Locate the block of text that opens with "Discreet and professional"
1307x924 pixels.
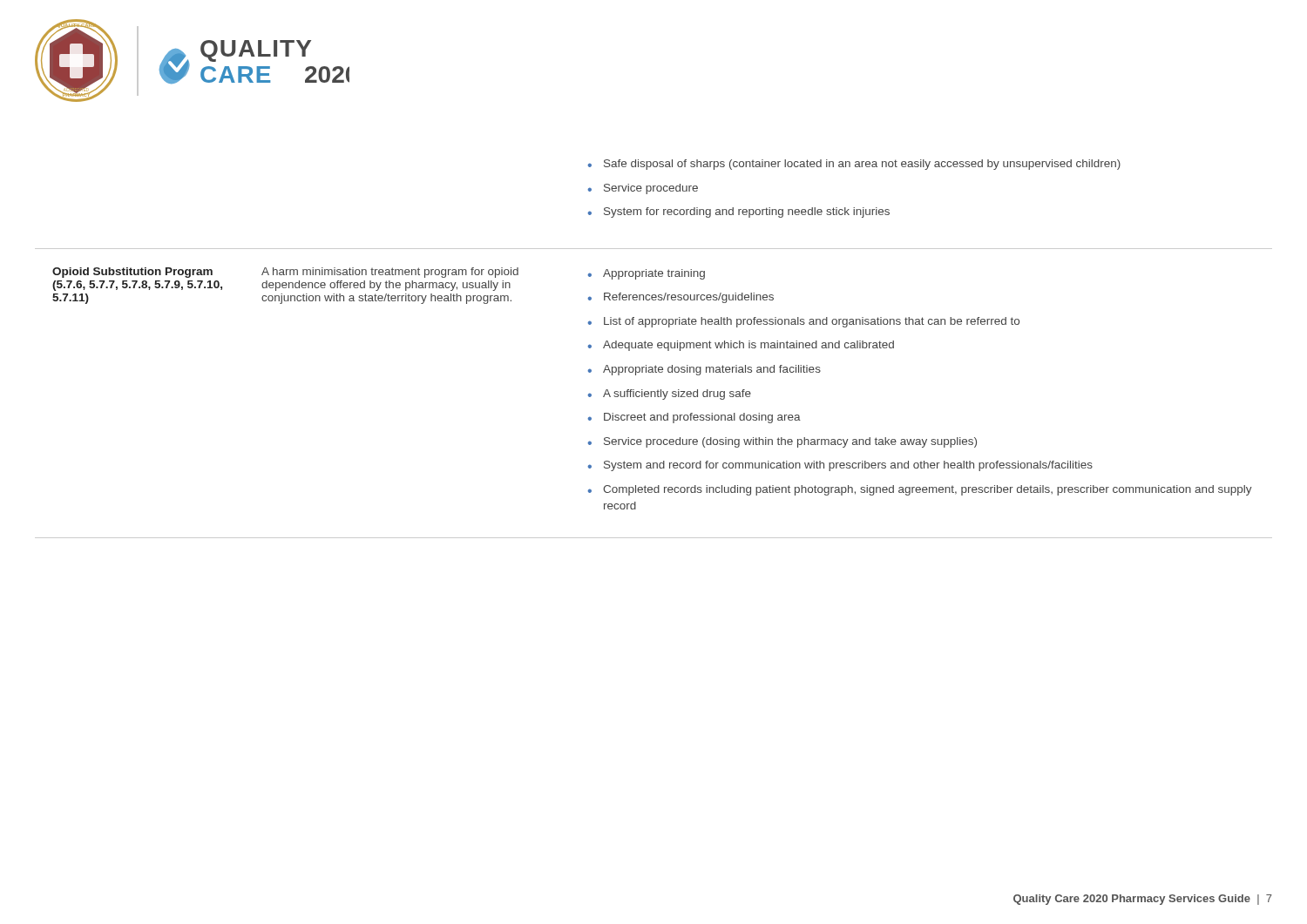click(x=694, y=418)
